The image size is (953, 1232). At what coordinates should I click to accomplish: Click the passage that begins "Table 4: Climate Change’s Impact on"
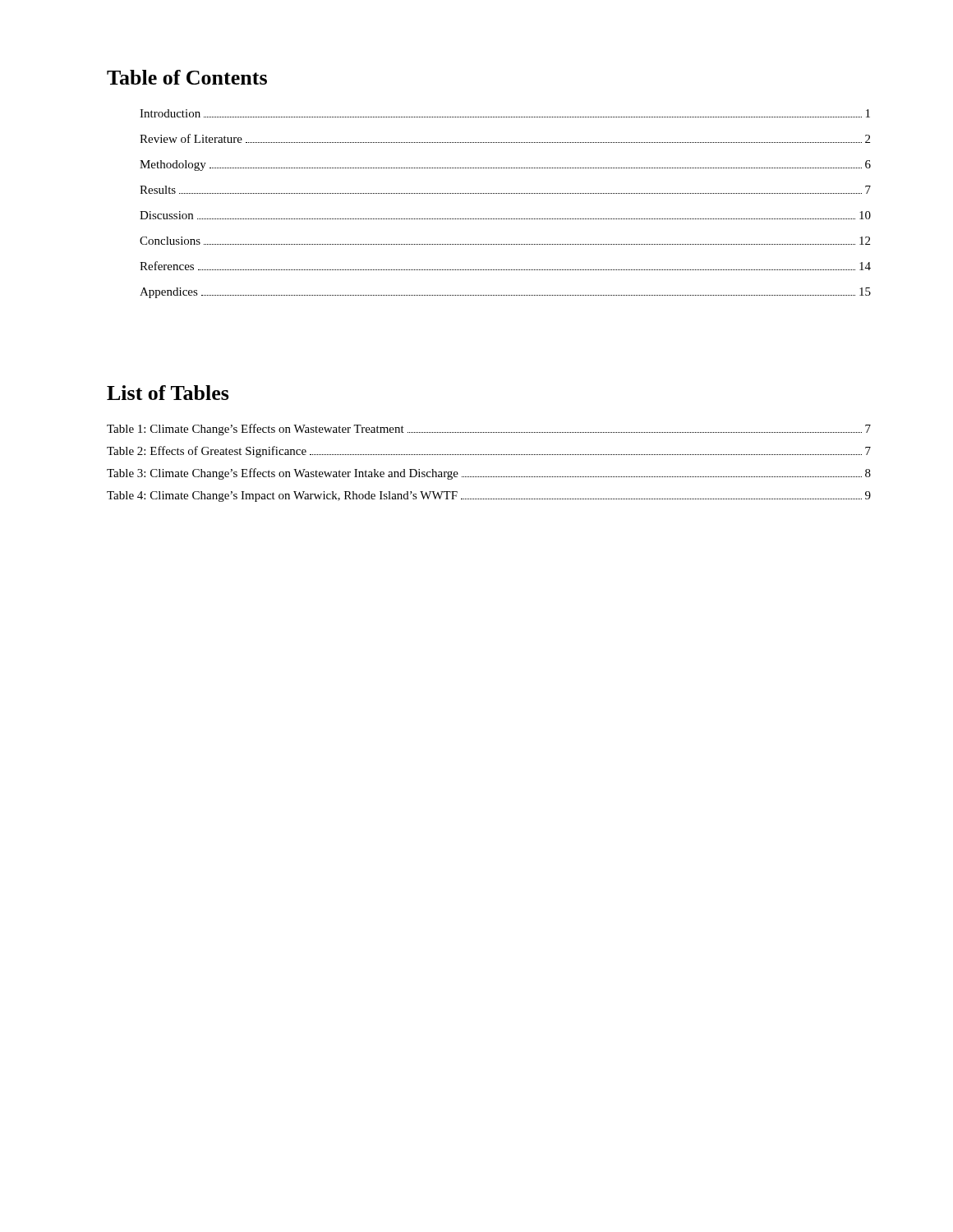pyautogui.click(x=489, y=496)
